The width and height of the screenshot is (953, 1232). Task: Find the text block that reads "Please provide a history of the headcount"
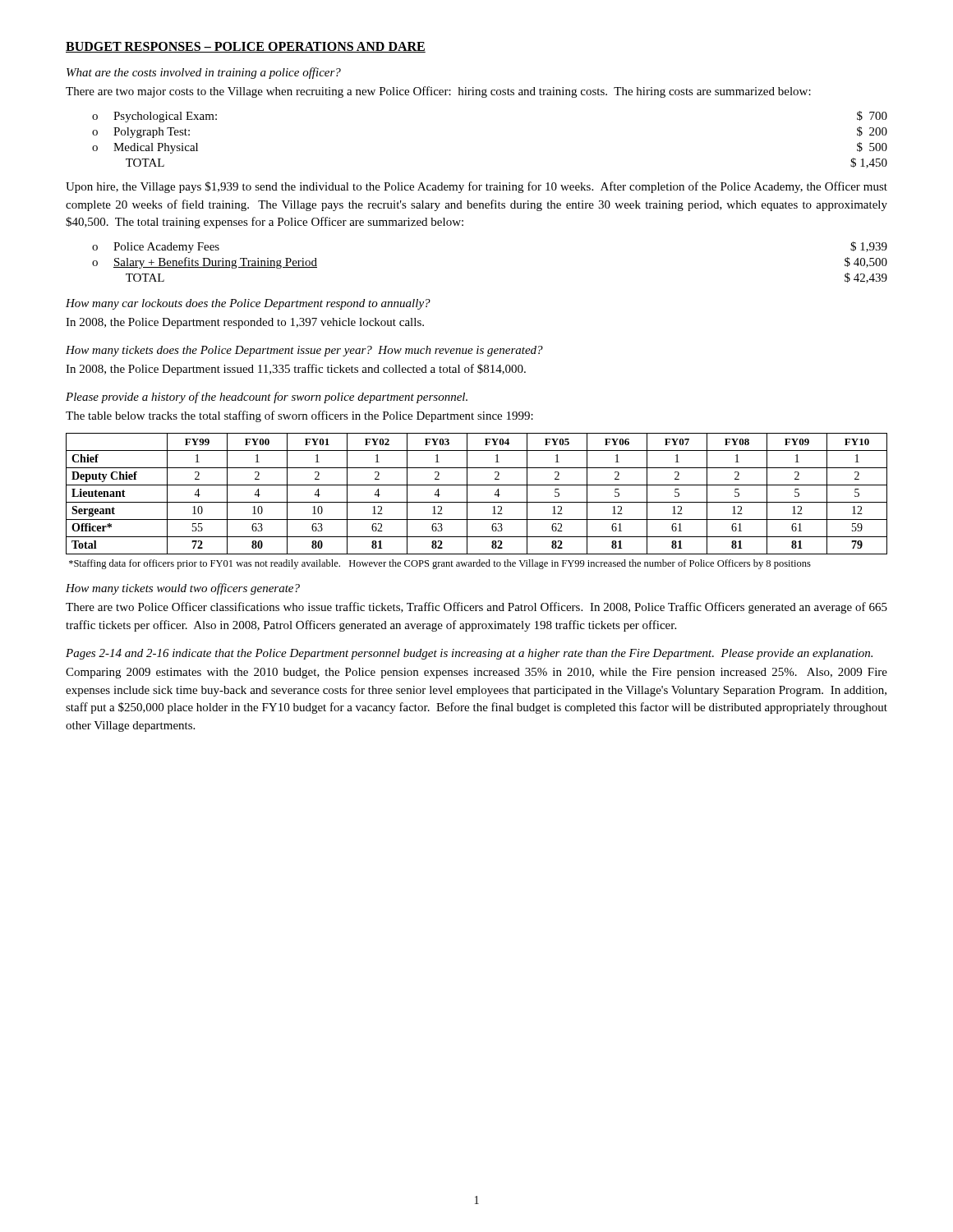click(267, 396)
